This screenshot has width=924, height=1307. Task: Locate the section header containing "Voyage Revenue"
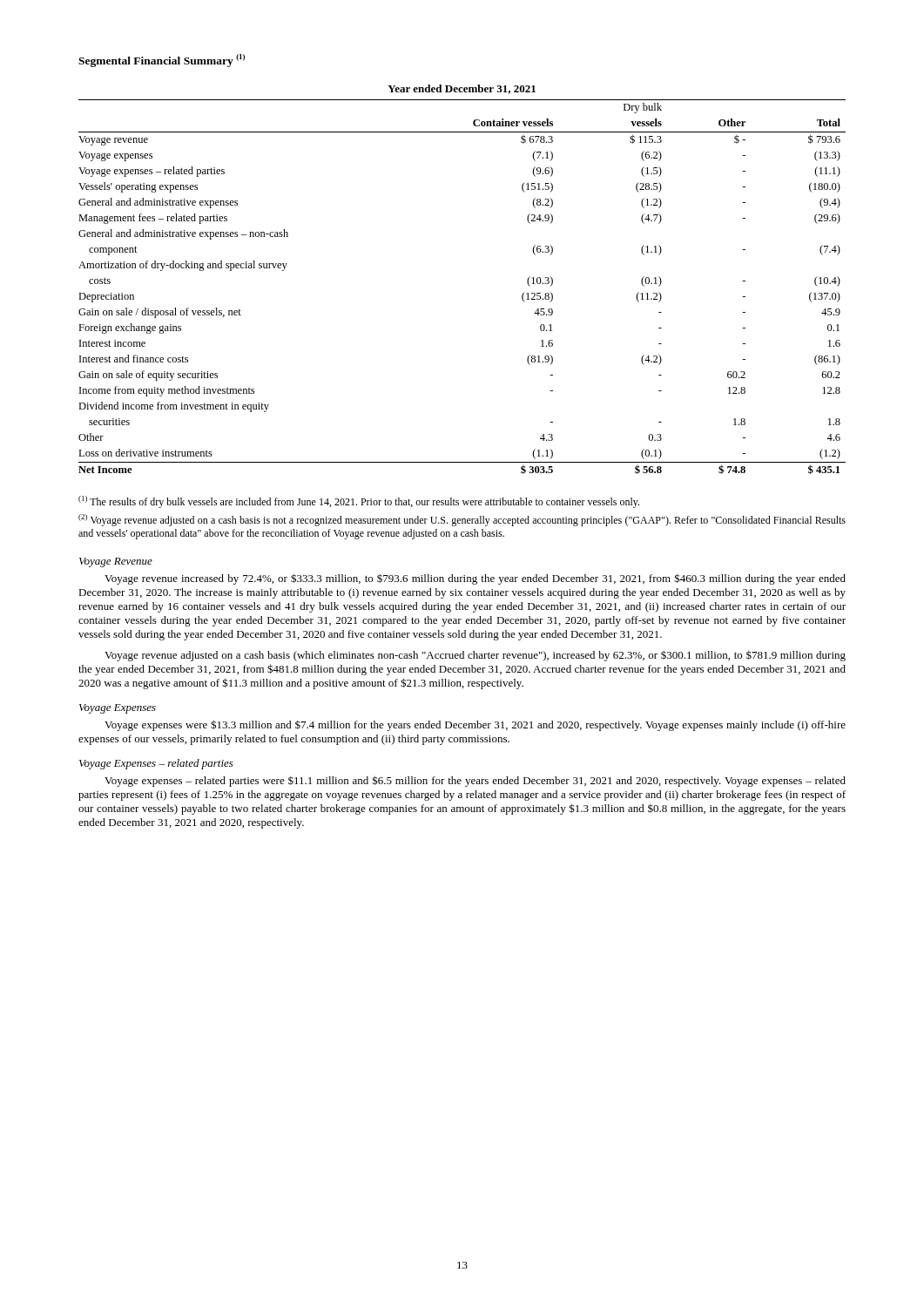pyautogui.click(x=115, y=560)
